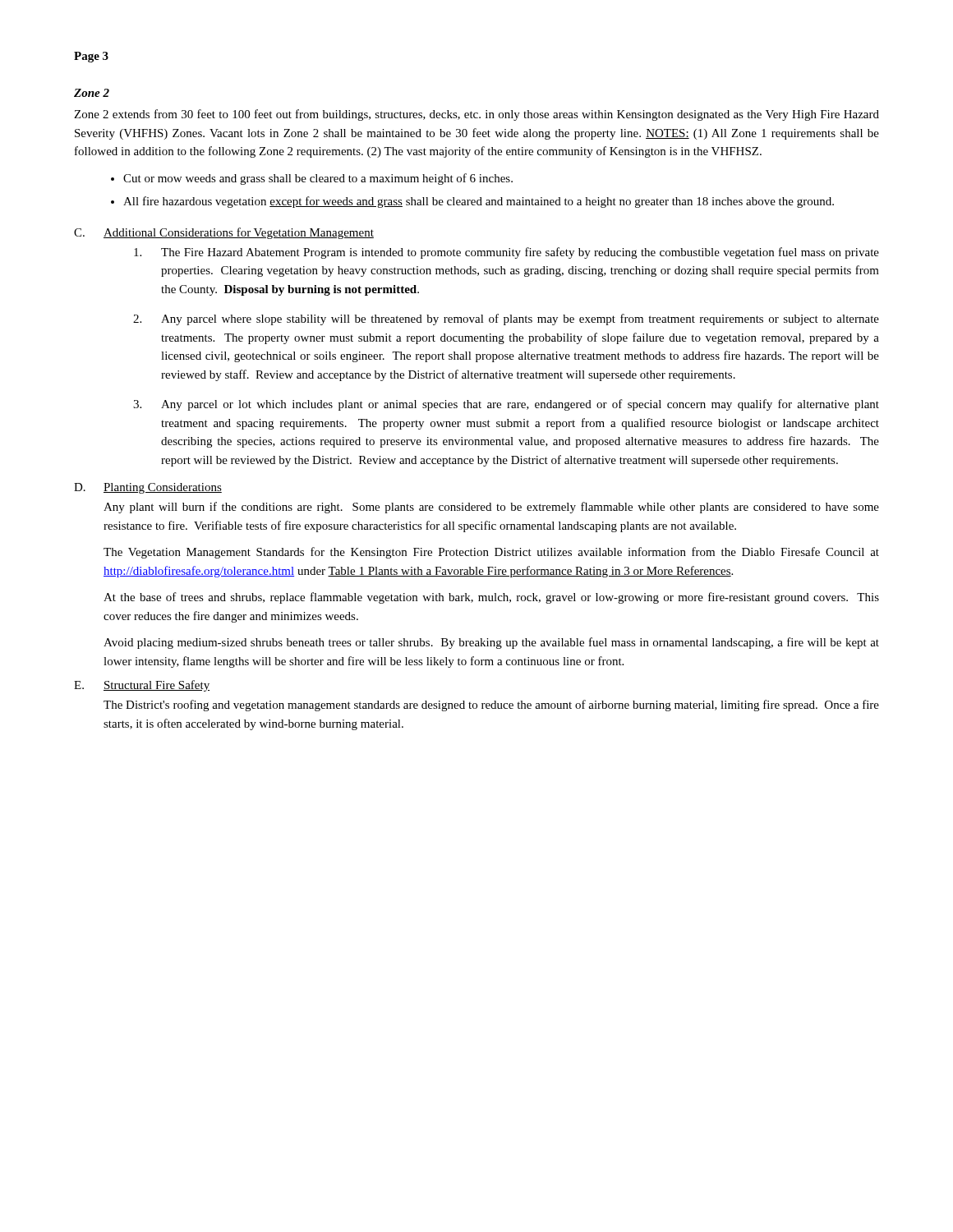Locate the block of text that opens with "The Fire Hazard"
Viewport: 953px width, 1232px height.
tap(506, 270)
